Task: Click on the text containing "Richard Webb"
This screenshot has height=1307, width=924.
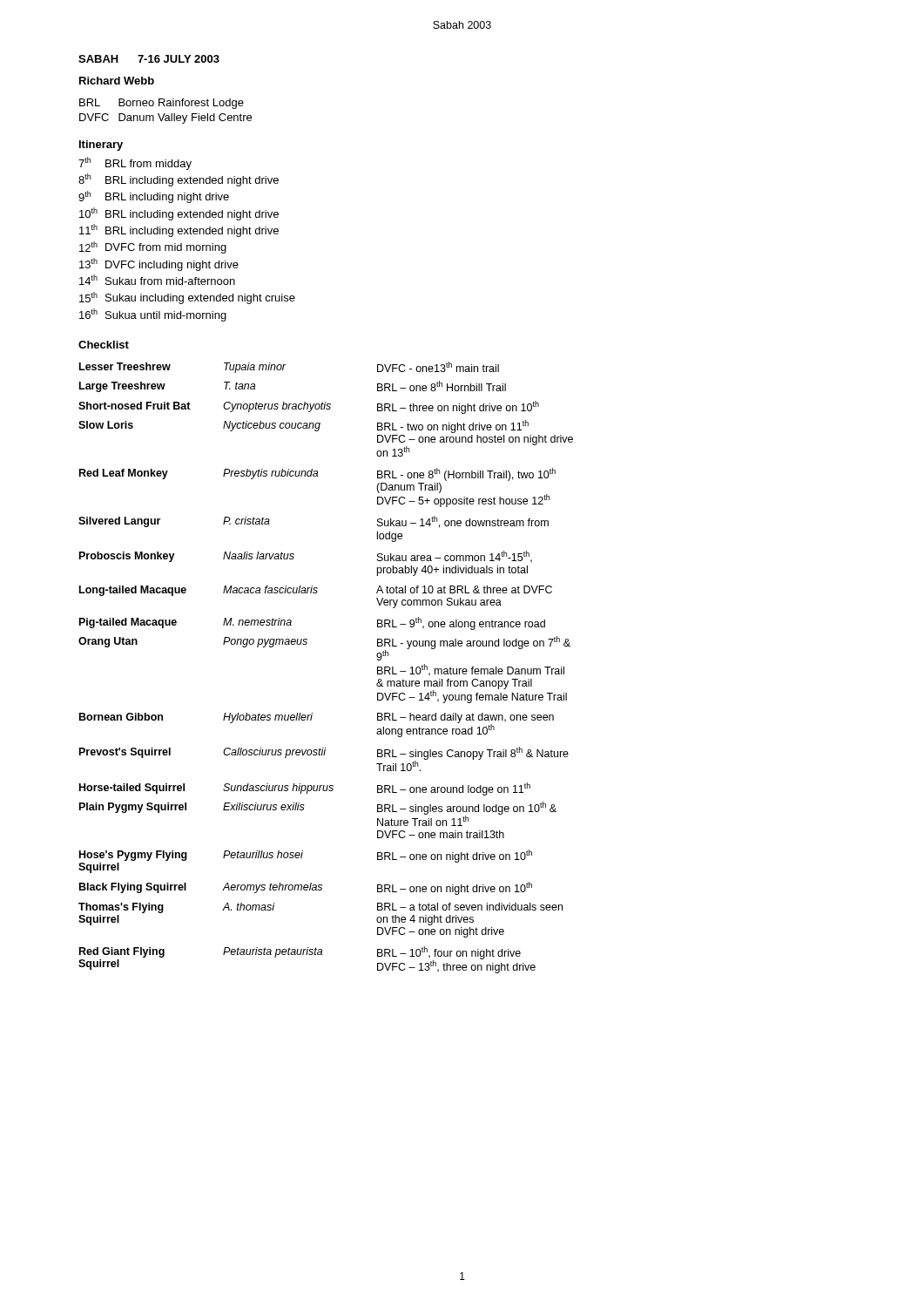Action: click(x=116, y=81)
